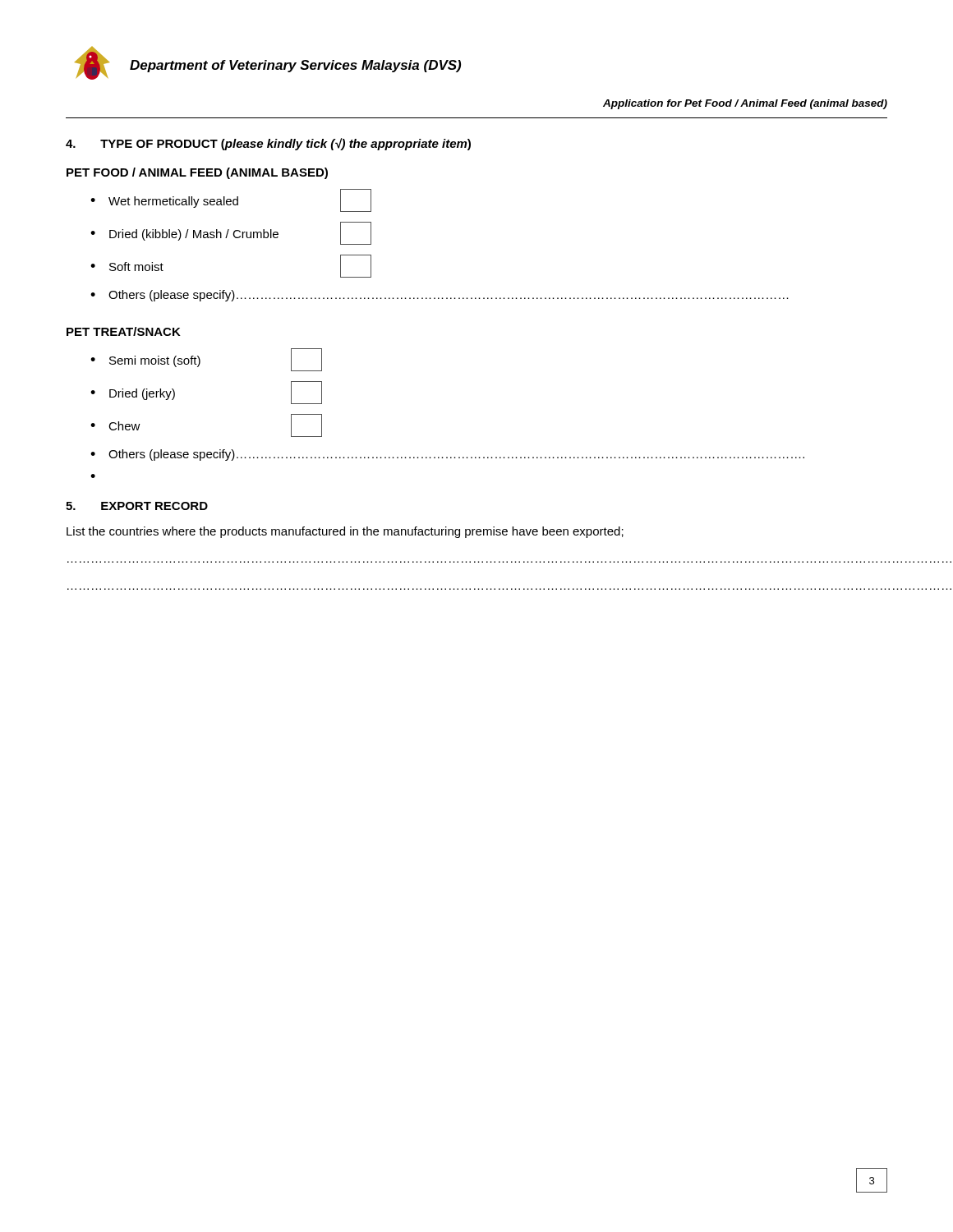The image size is (953, 1232).
Task: Select the block starting "Soft moist"
Action: [x=138, y=266]
